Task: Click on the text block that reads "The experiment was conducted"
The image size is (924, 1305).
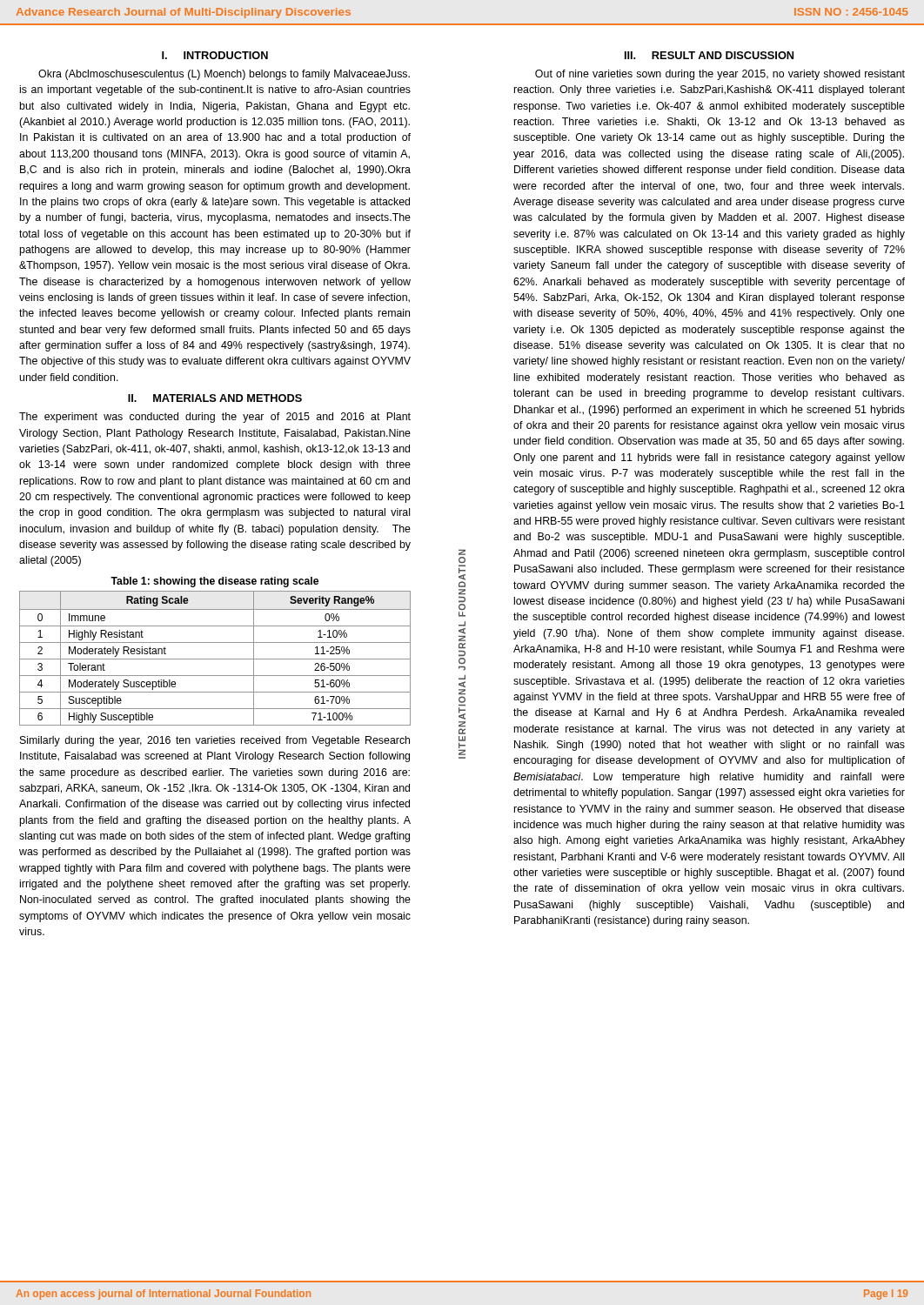Action: (x=215, y=489)
